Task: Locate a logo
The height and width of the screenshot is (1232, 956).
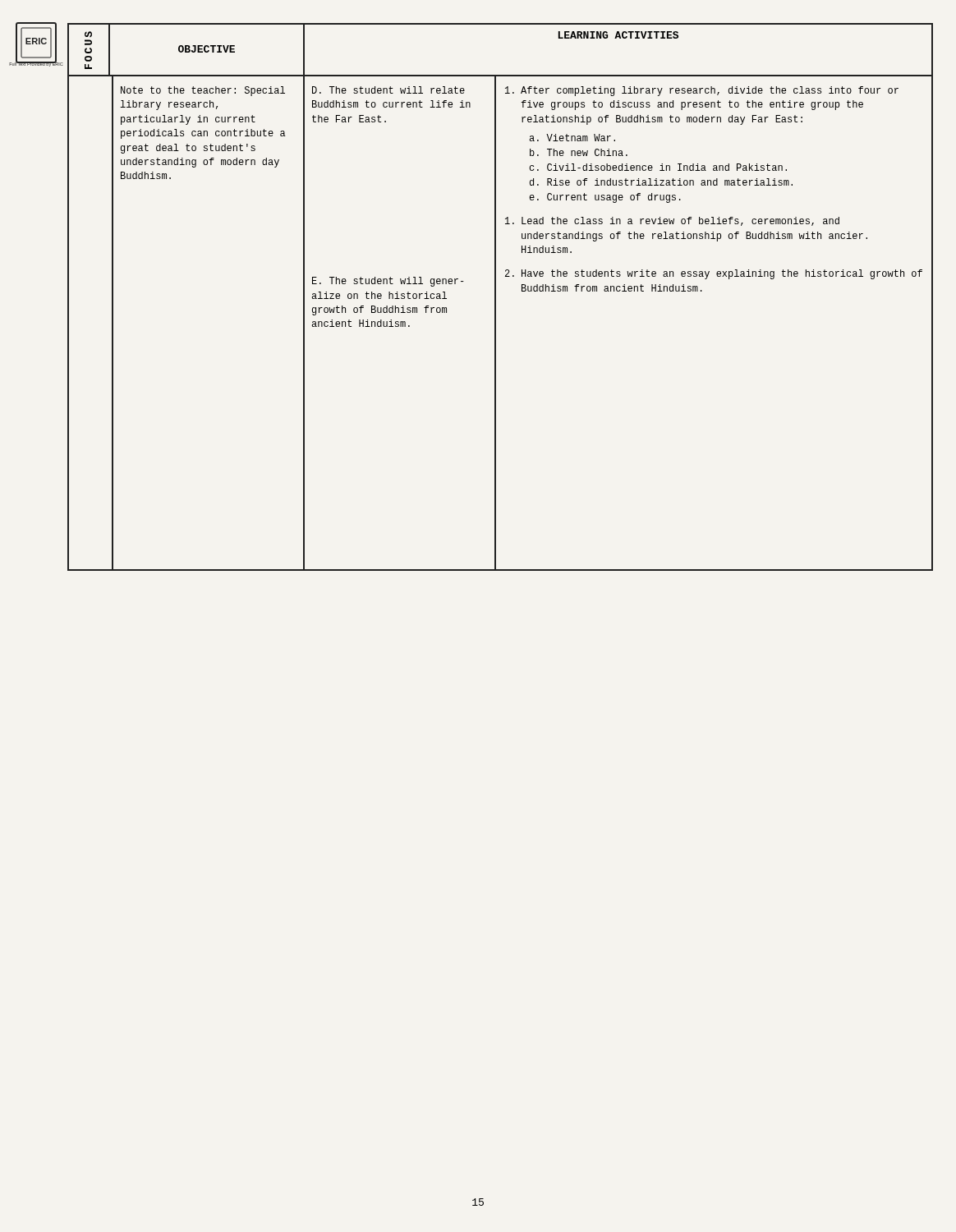Action: point(36,44)
